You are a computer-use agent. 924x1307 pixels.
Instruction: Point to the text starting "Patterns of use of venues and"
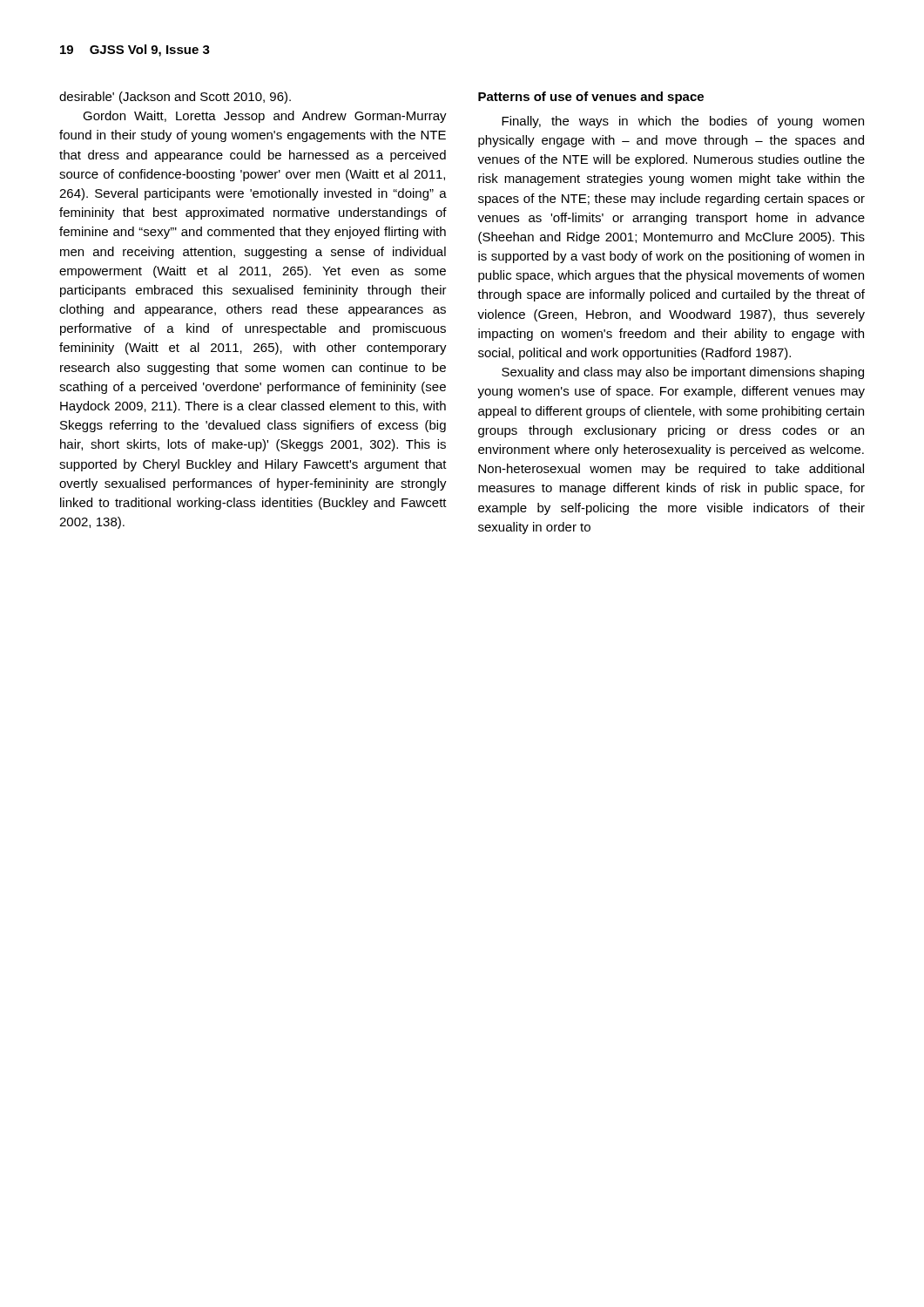[x=591, y=96]
